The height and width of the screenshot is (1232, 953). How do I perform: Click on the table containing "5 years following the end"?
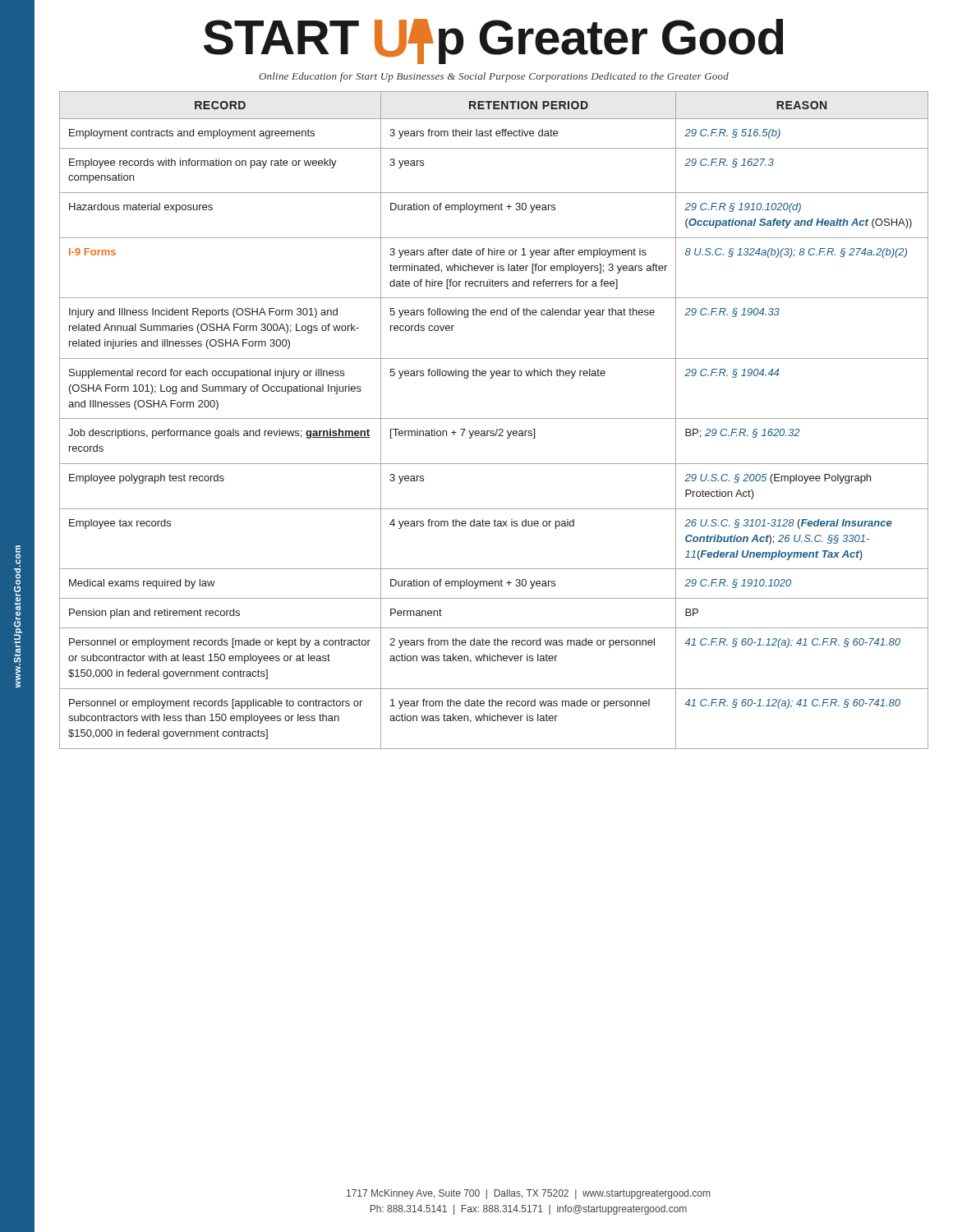click(494, 420)
